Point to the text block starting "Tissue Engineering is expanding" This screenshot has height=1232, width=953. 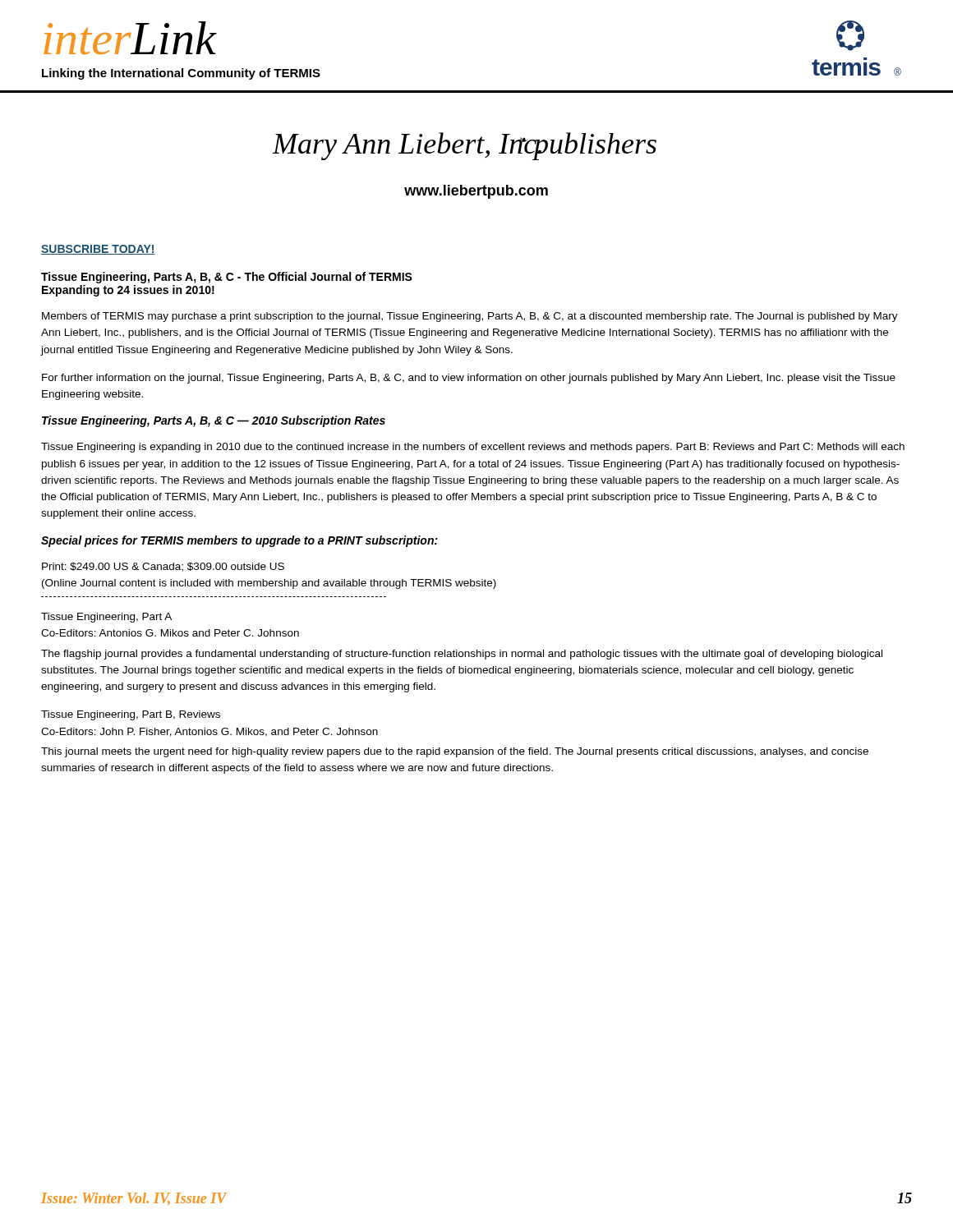473,480
